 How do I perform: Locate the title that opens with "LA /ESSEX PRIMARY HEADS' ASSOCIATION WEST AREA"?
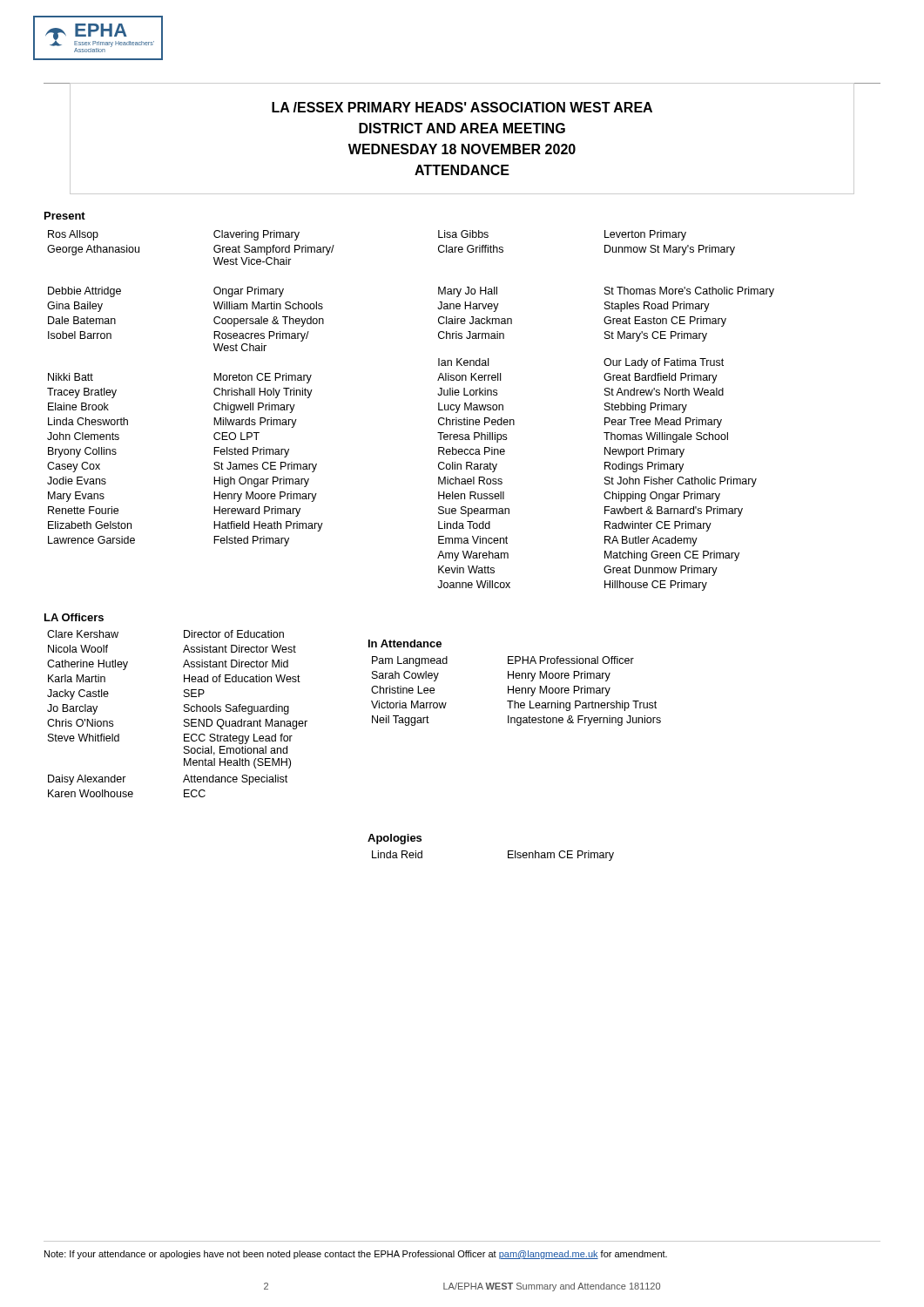click(x=462, y=139)
